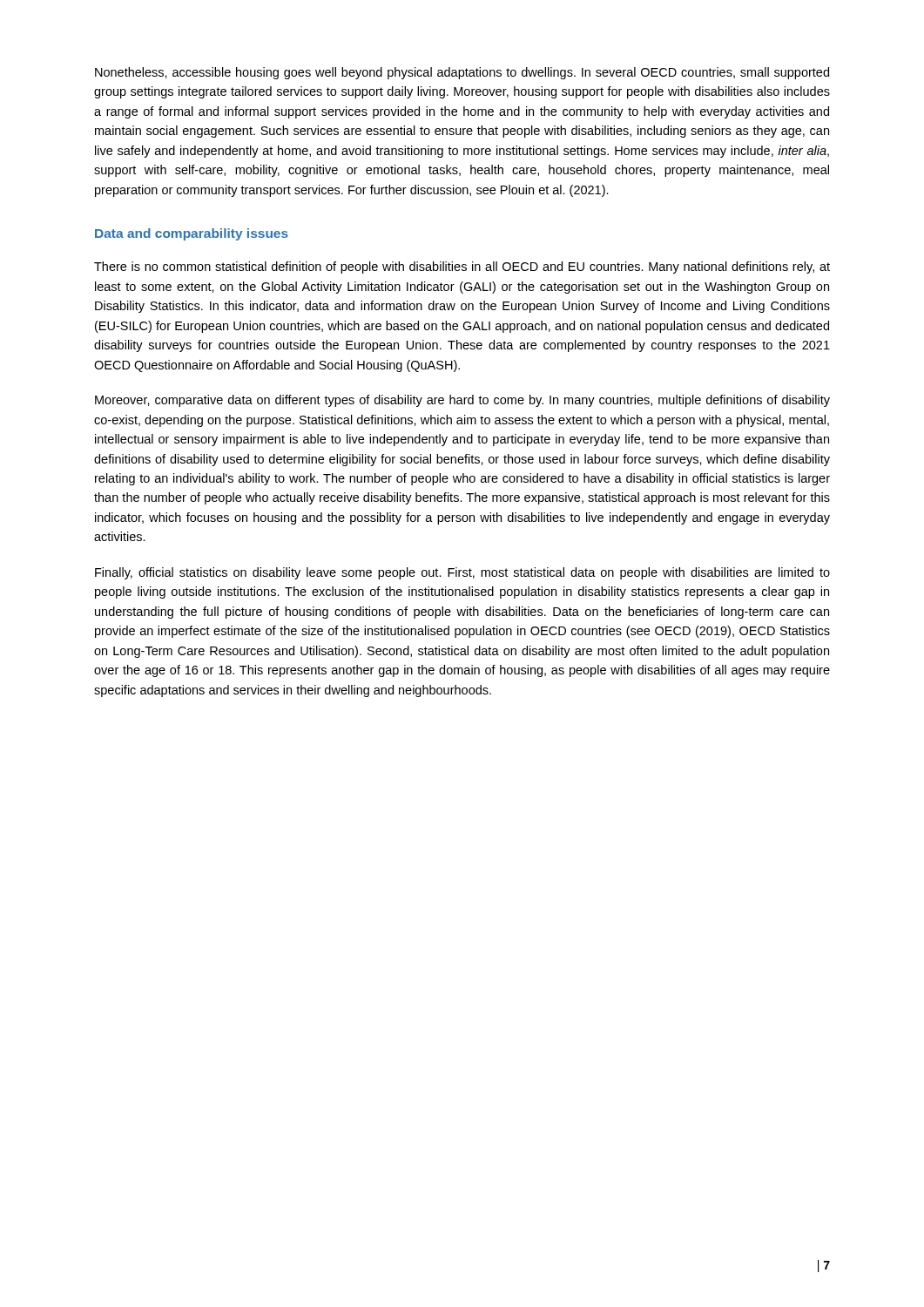Navigate to the text block starting "Nonetheless, accessible housing goes"
924x1307 pixels.
click(462, 131)
